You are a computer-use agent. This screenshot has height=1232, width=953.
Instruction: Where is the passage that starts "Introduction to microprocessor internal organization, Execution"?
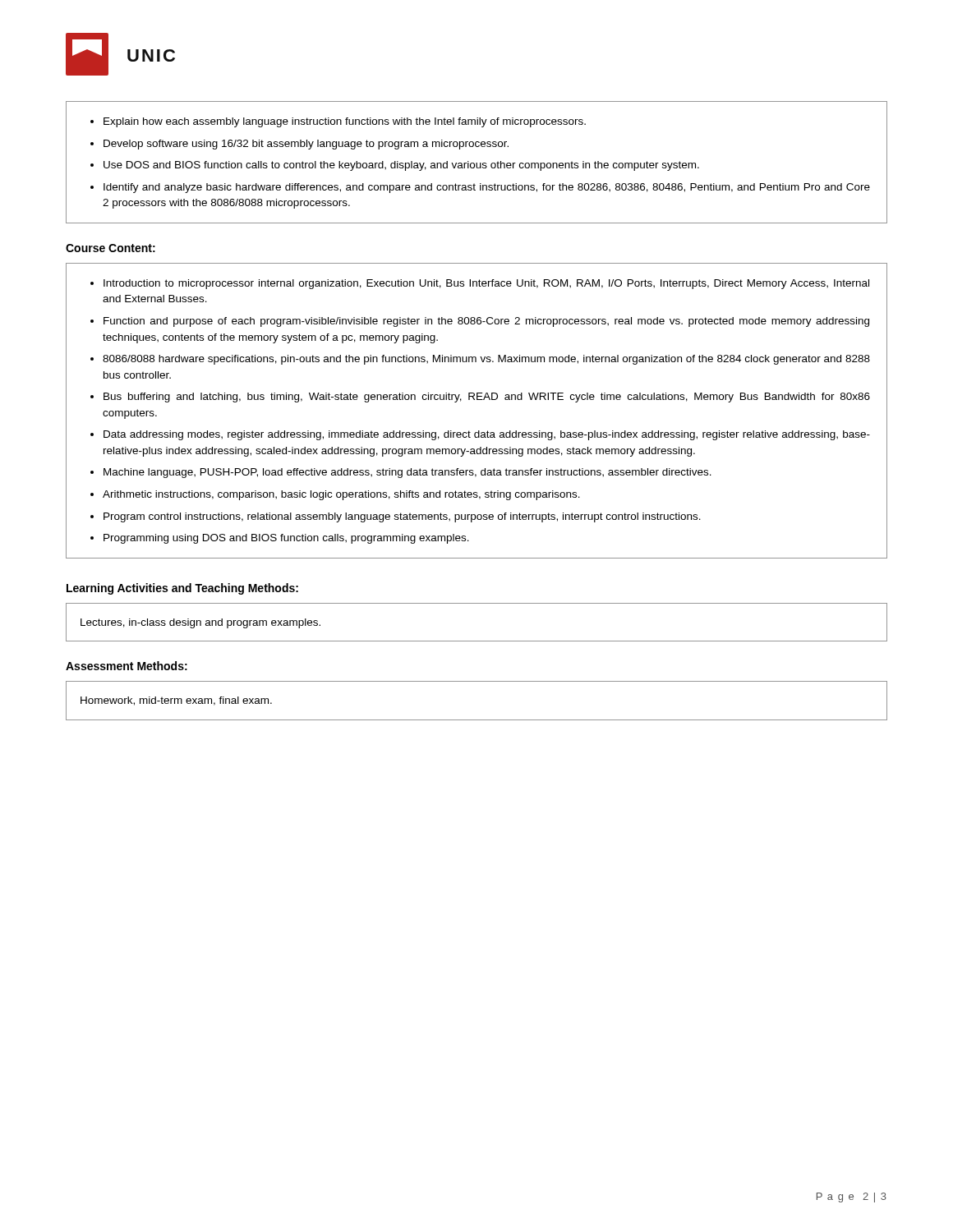(476, 410)
